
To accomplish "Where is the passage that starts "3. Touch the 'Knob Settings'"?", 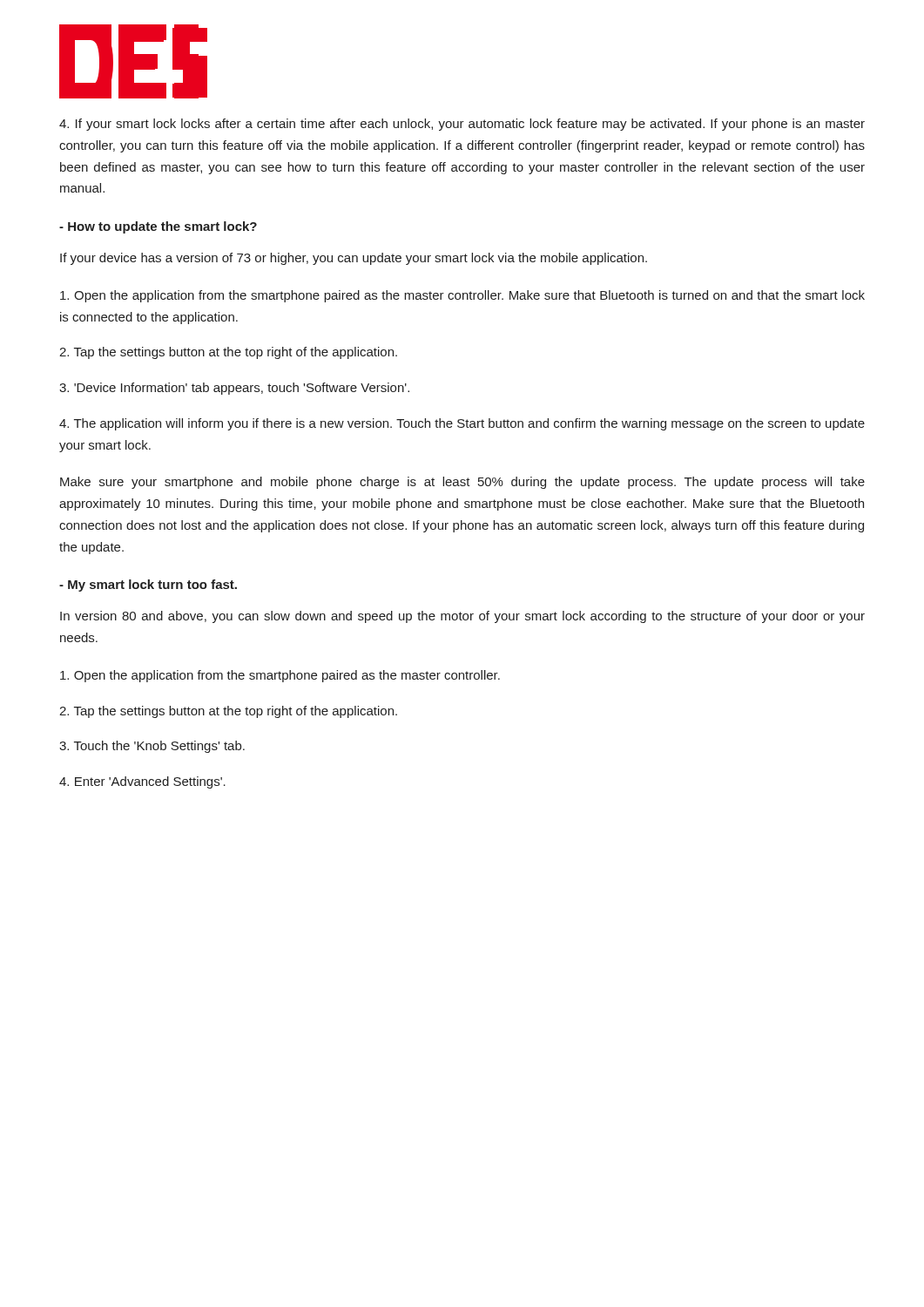I will 152,746.
